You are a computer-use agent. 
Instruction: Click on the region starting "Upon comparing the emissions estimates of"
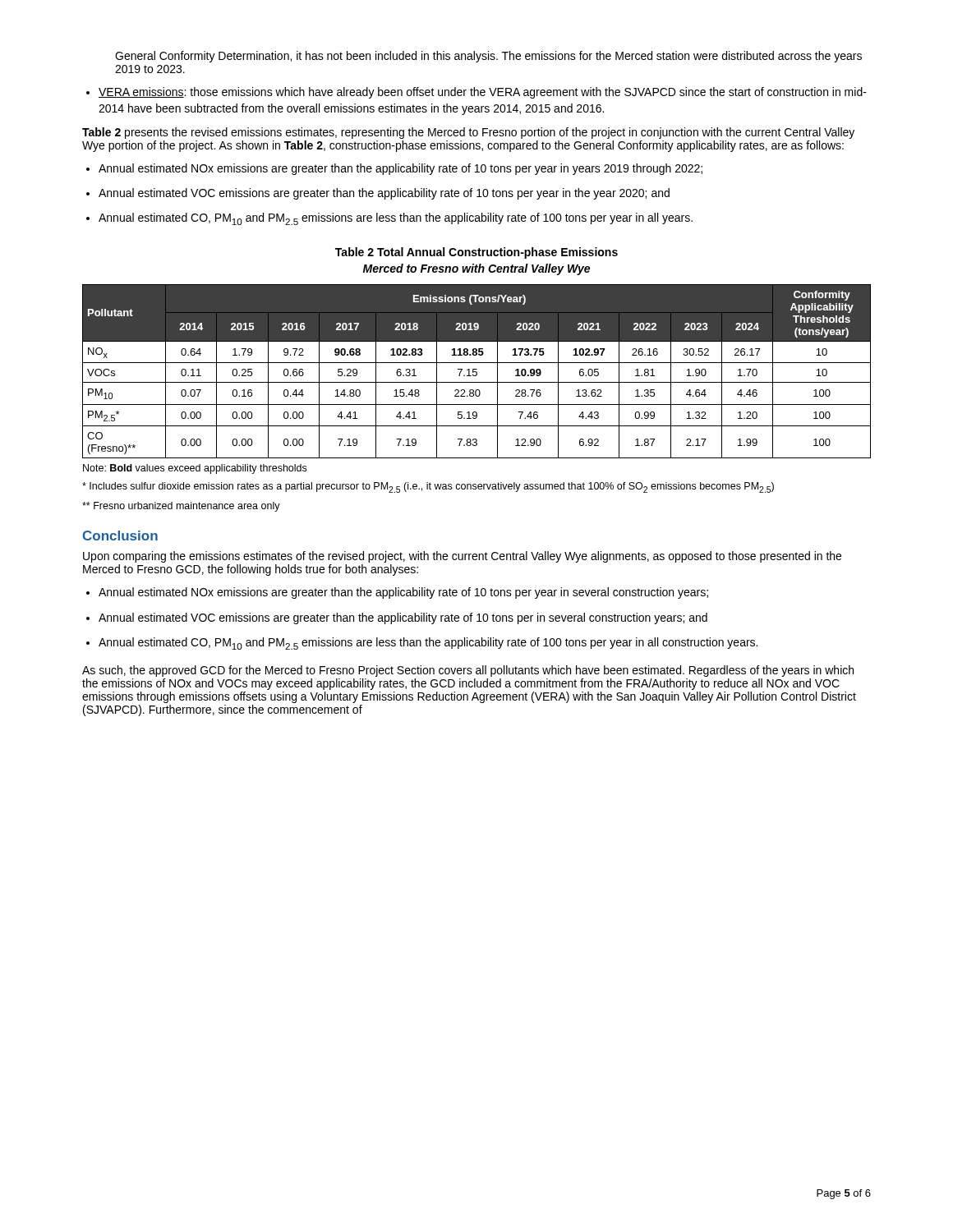pyautogui.click(x=462, y=563)
